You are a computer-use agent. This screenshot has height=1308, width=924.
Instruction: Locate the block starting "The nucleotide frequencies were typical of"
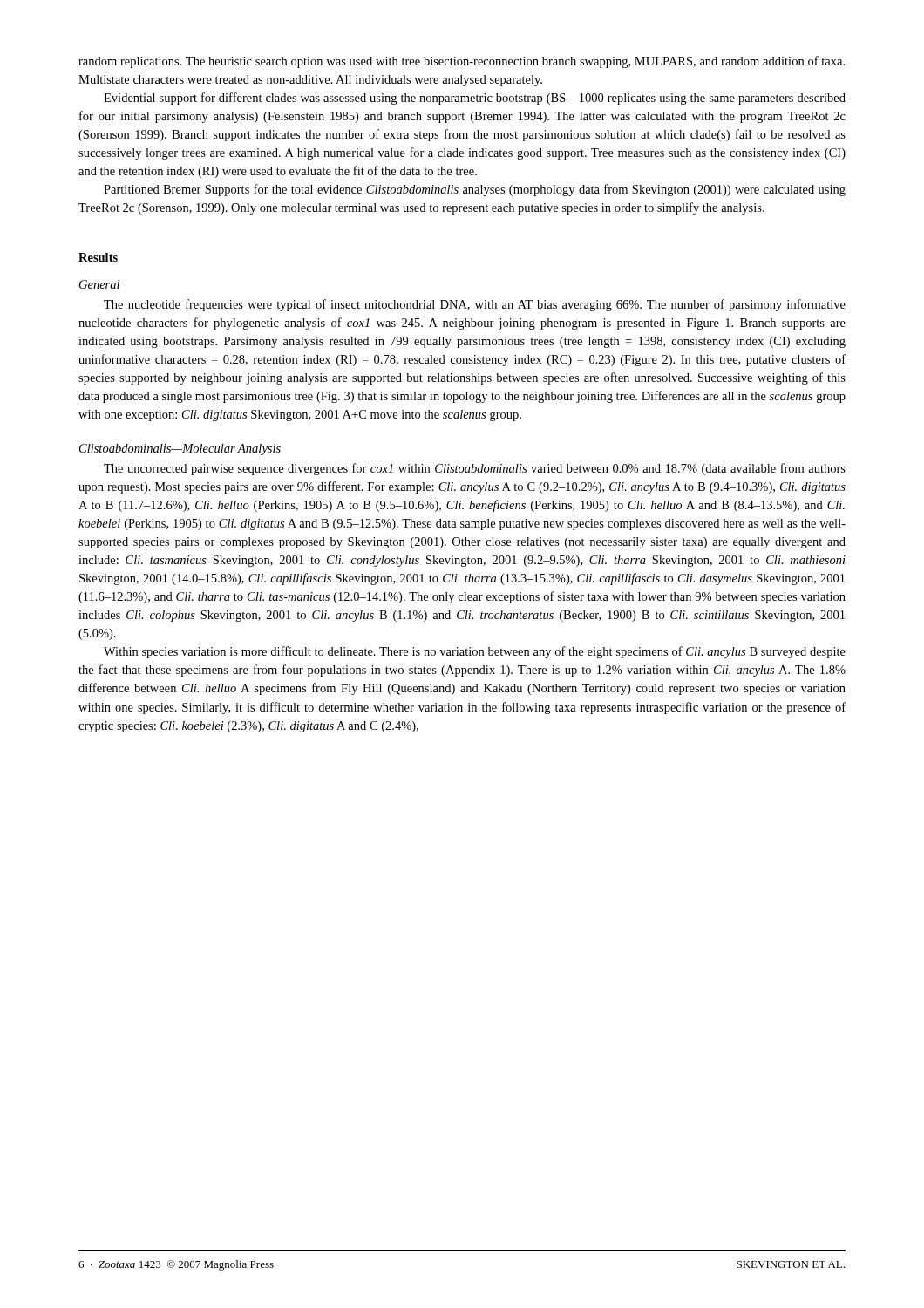[x=462, y=360]
